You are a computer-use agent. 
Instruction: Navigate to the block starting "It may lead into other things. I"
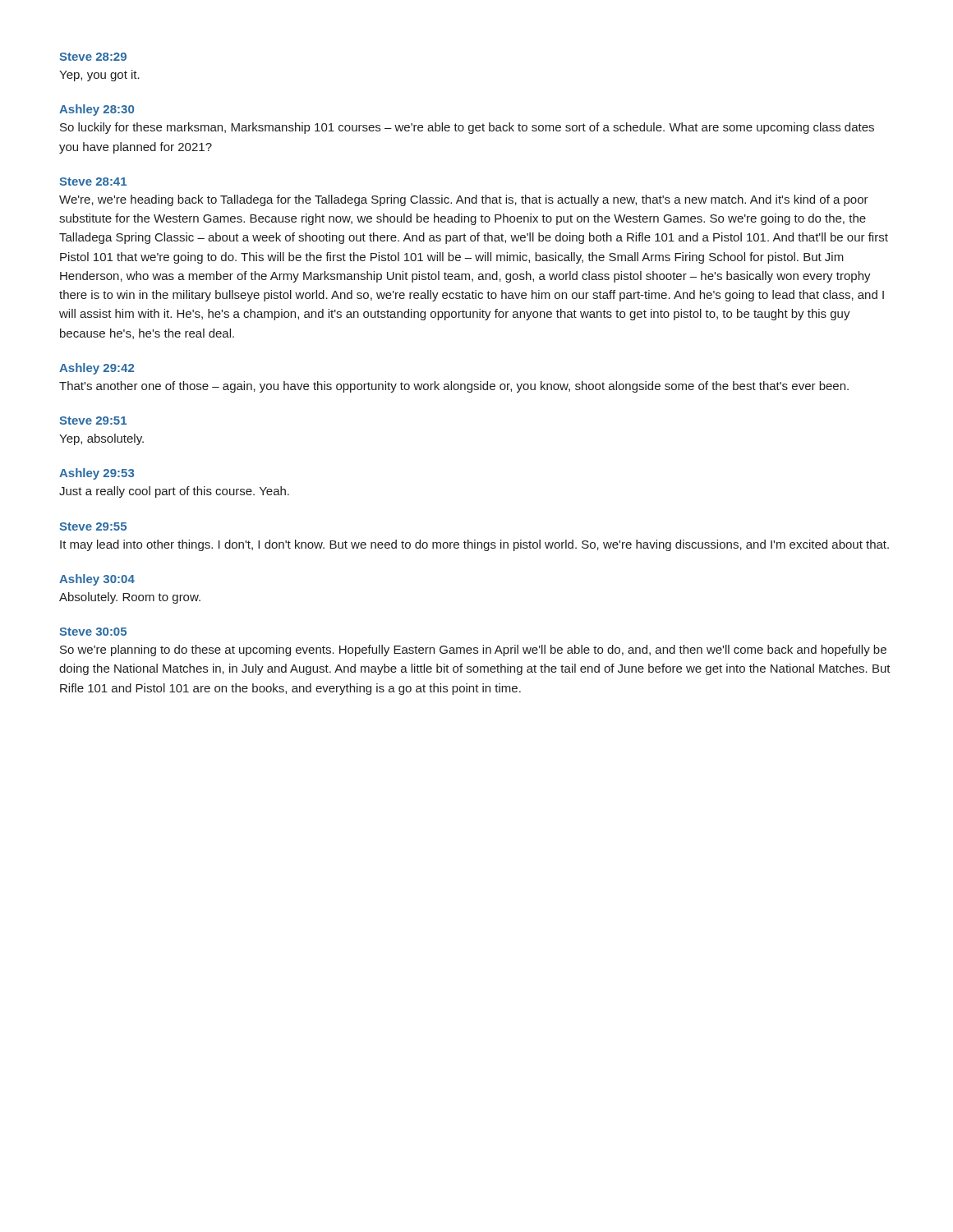click(x=475, y=544)
